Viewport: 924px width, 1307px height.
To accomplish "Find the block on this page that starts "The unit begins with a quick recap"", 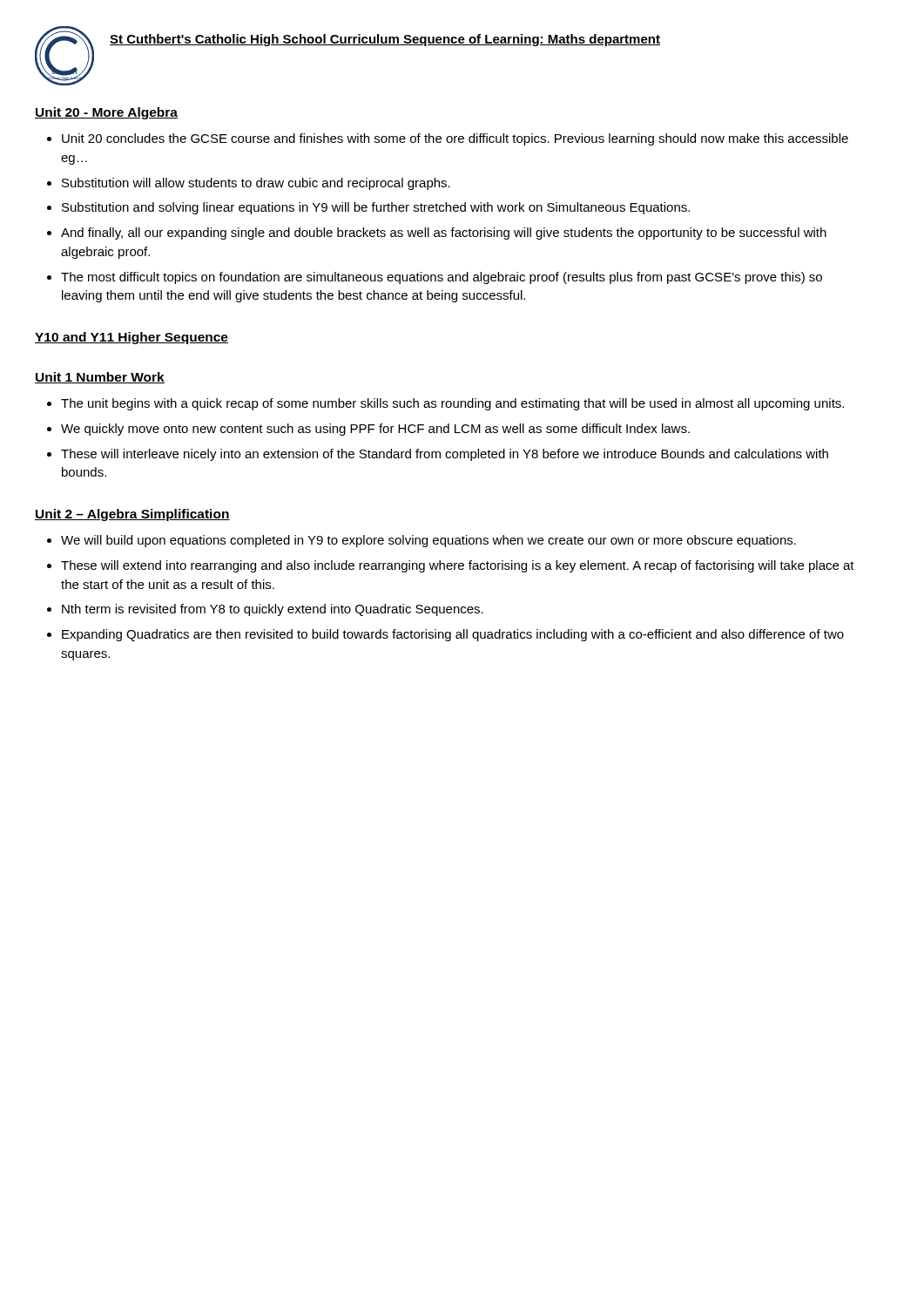I will (453, 403).
